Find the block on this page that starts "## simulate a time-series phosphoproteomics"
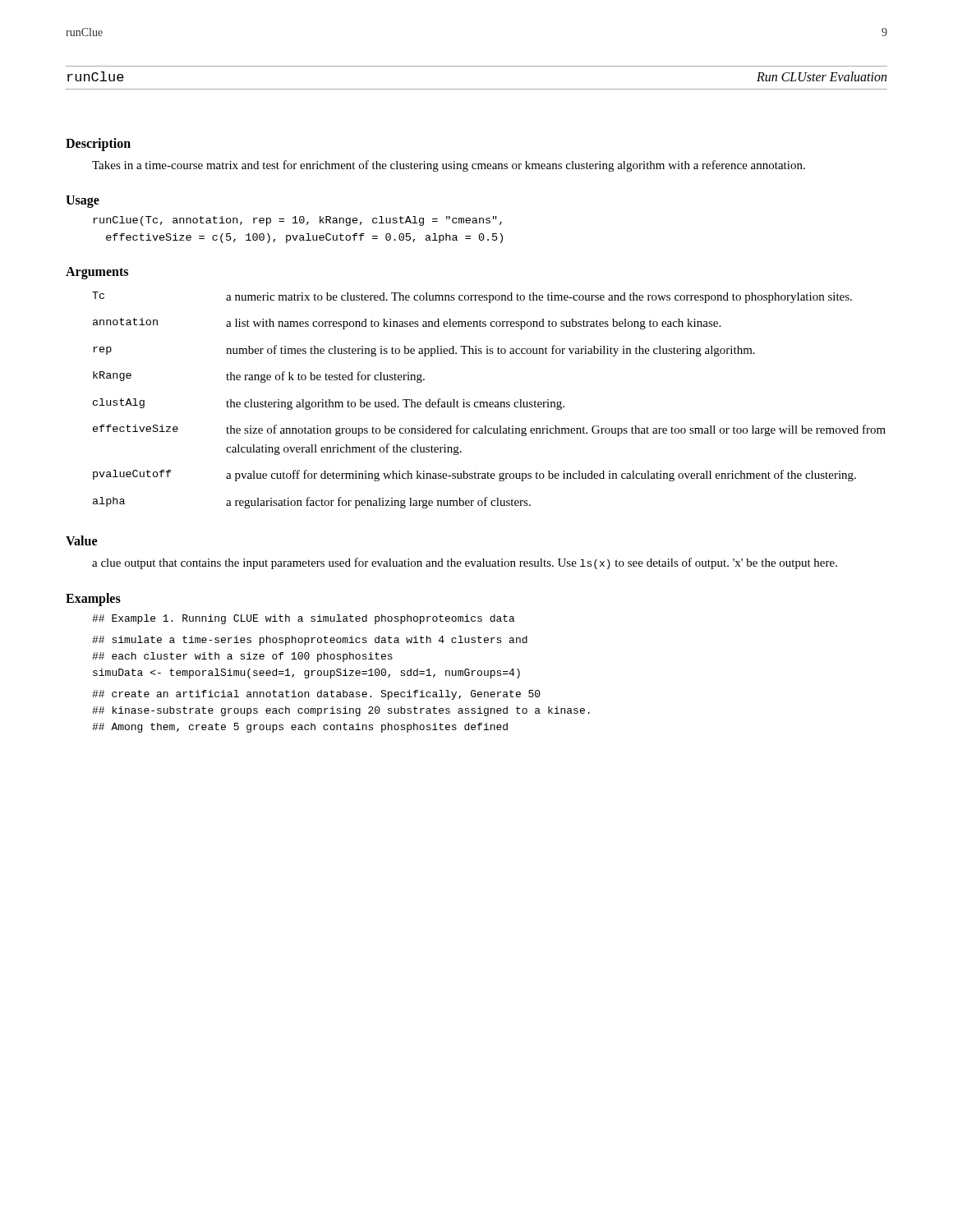The height and width of the screenshot is (1232, 953). pyautogui.click(x=310, y=641)
